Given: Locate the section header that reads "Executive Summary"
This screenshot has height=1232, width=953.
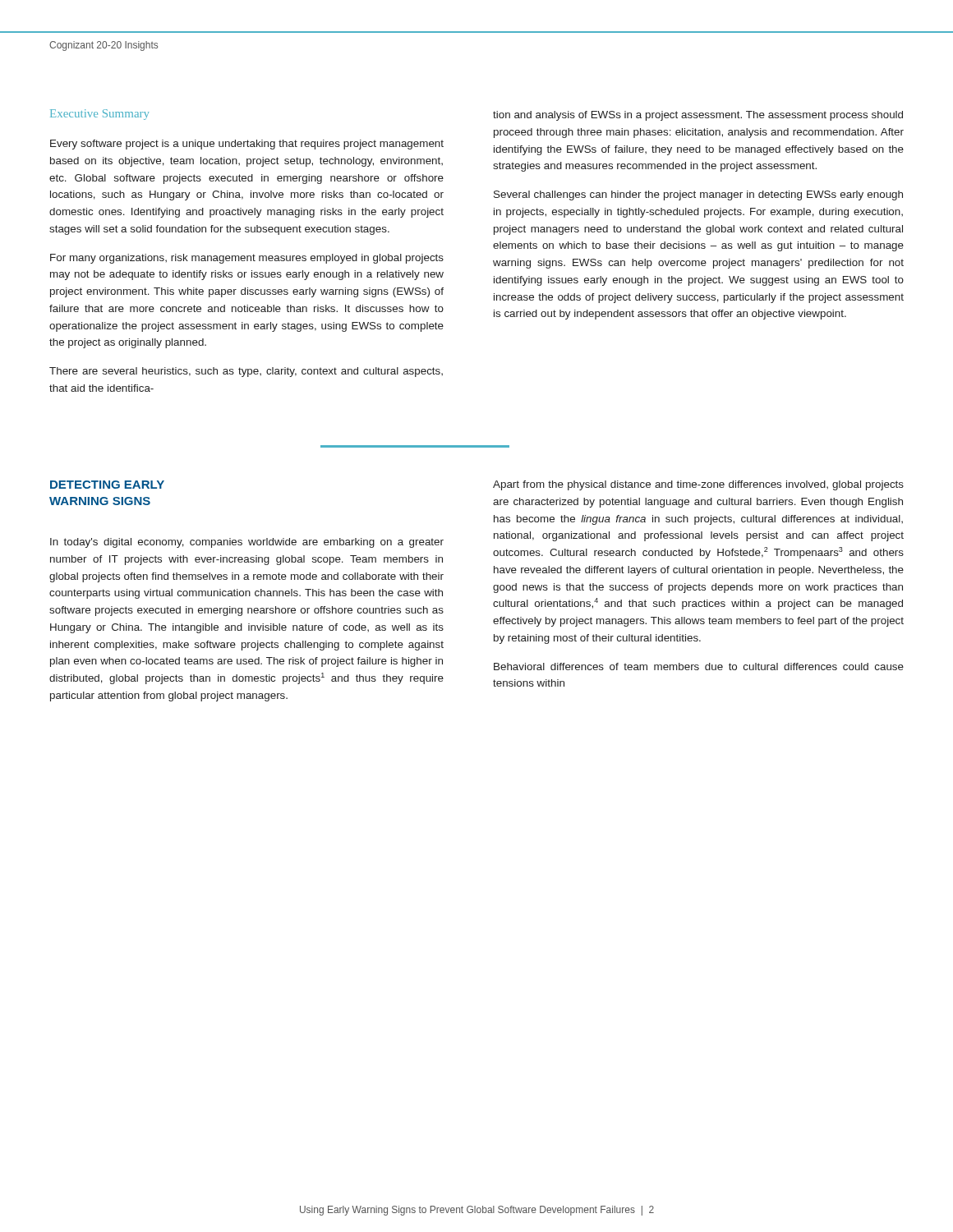Looking at the screenshot, I should coord(99,113).
